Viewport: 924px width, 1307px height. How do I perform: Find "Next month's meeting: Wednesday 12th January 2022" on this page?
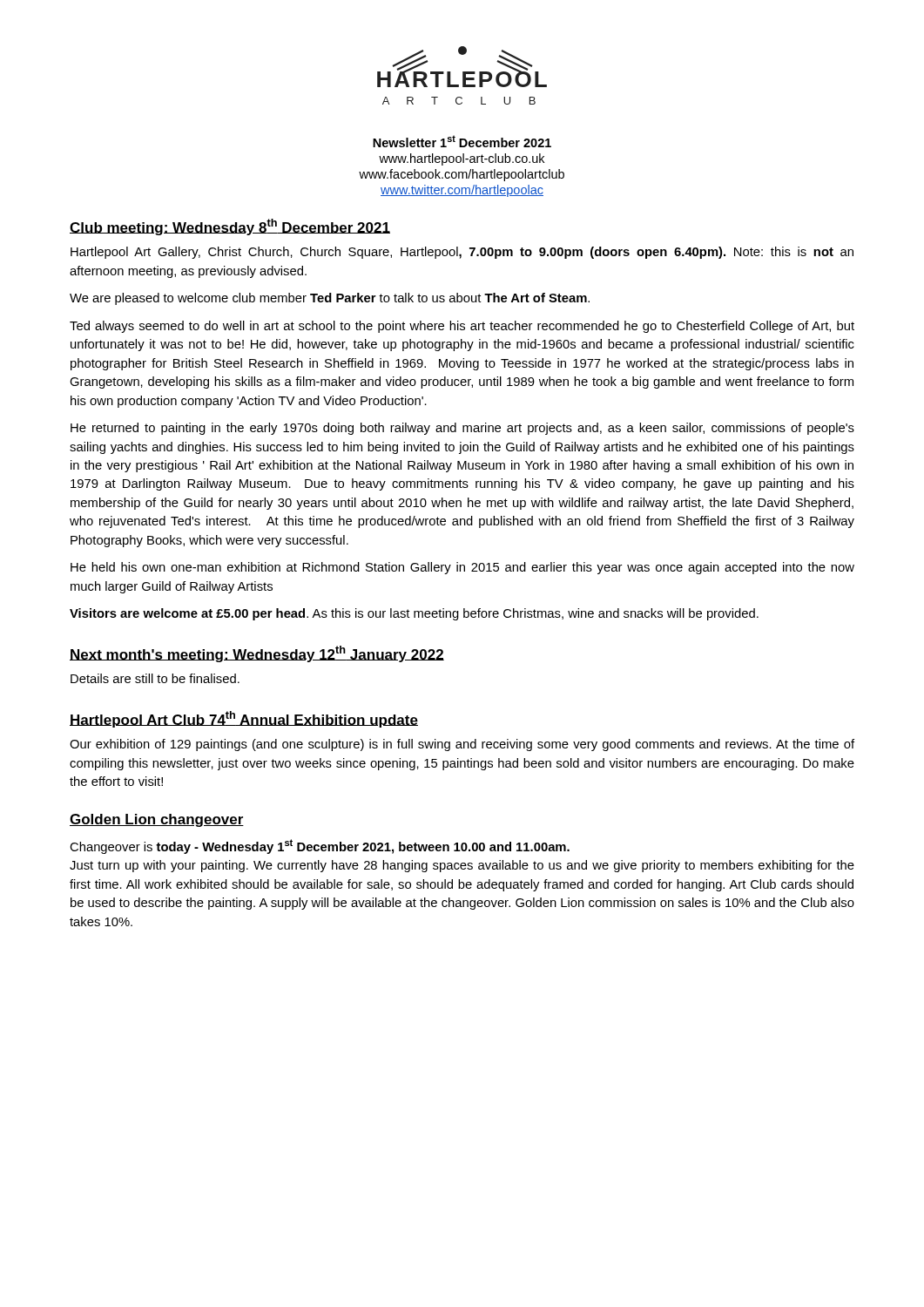pos(257,653)
